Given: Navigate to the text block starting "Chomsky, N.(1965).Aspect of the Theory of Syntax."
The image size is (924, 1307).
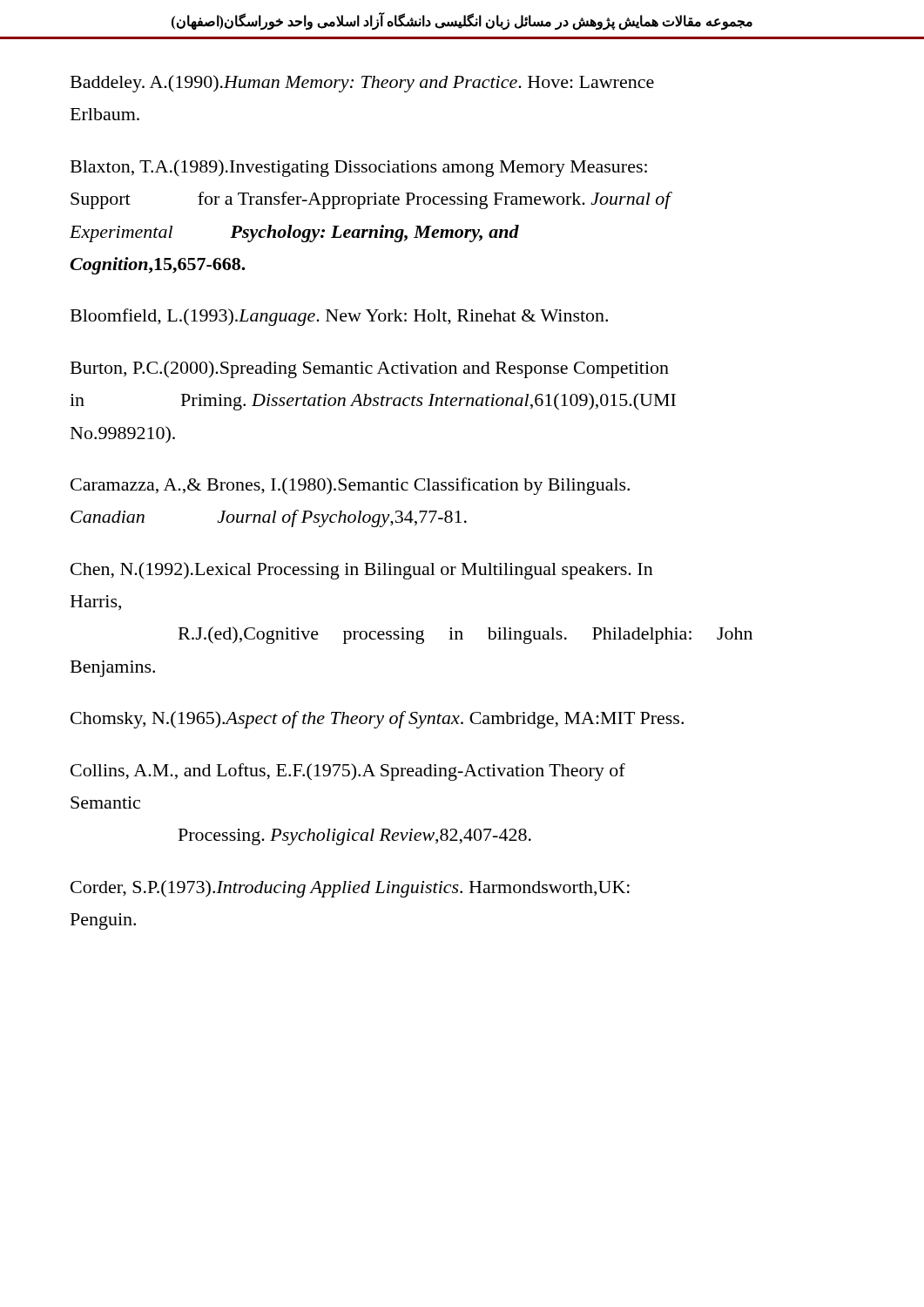Looking at the screenshot, I should (x=377, y=718).
